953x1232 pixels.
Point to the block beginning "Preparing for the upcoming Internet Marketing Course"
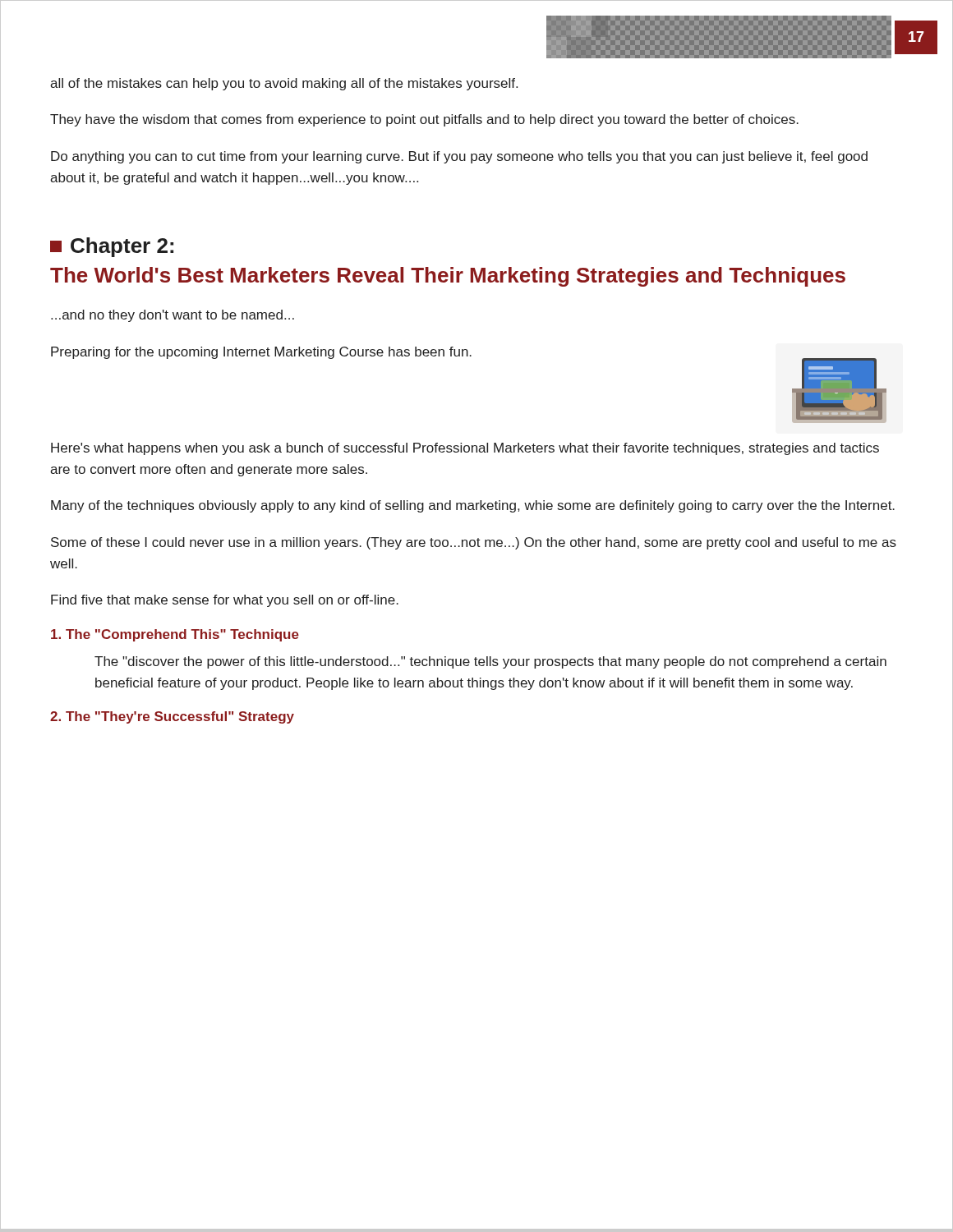click(261, 352)
